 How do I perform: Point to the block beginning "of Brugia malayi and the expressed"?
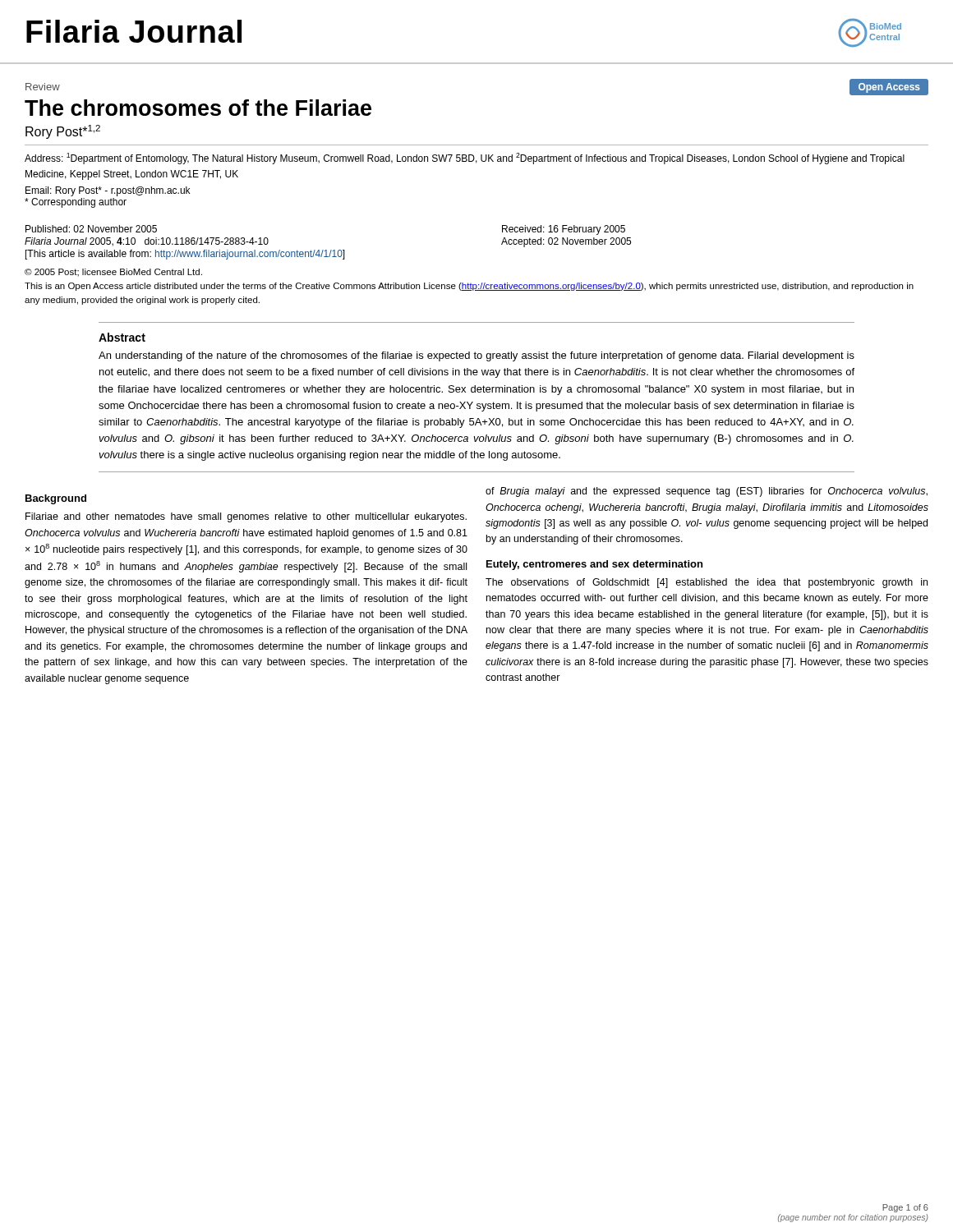pyautogui.click(x=707, y=515)
